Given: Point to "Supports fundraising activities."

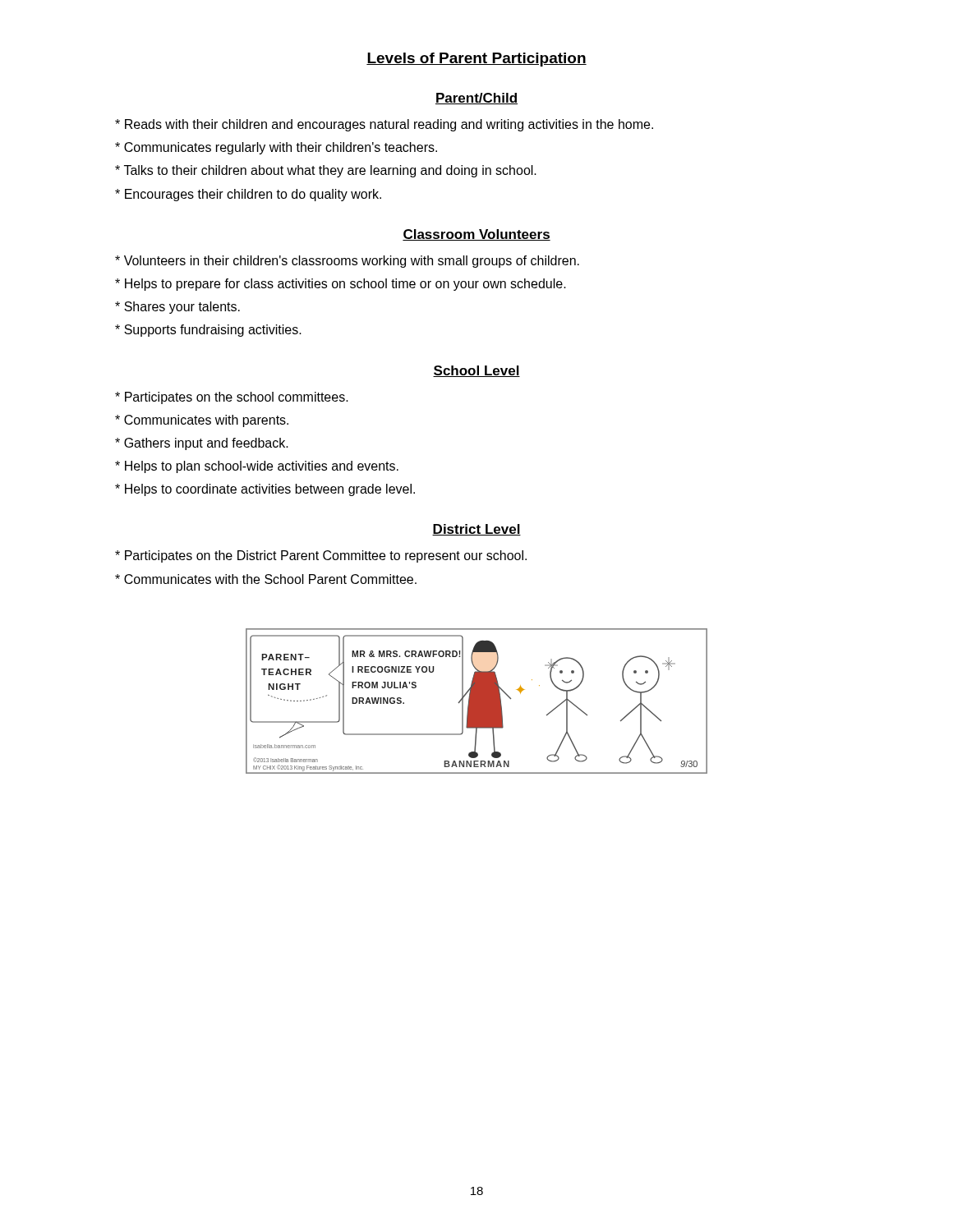Looking at the screenshot, I should tap(209, 330).
